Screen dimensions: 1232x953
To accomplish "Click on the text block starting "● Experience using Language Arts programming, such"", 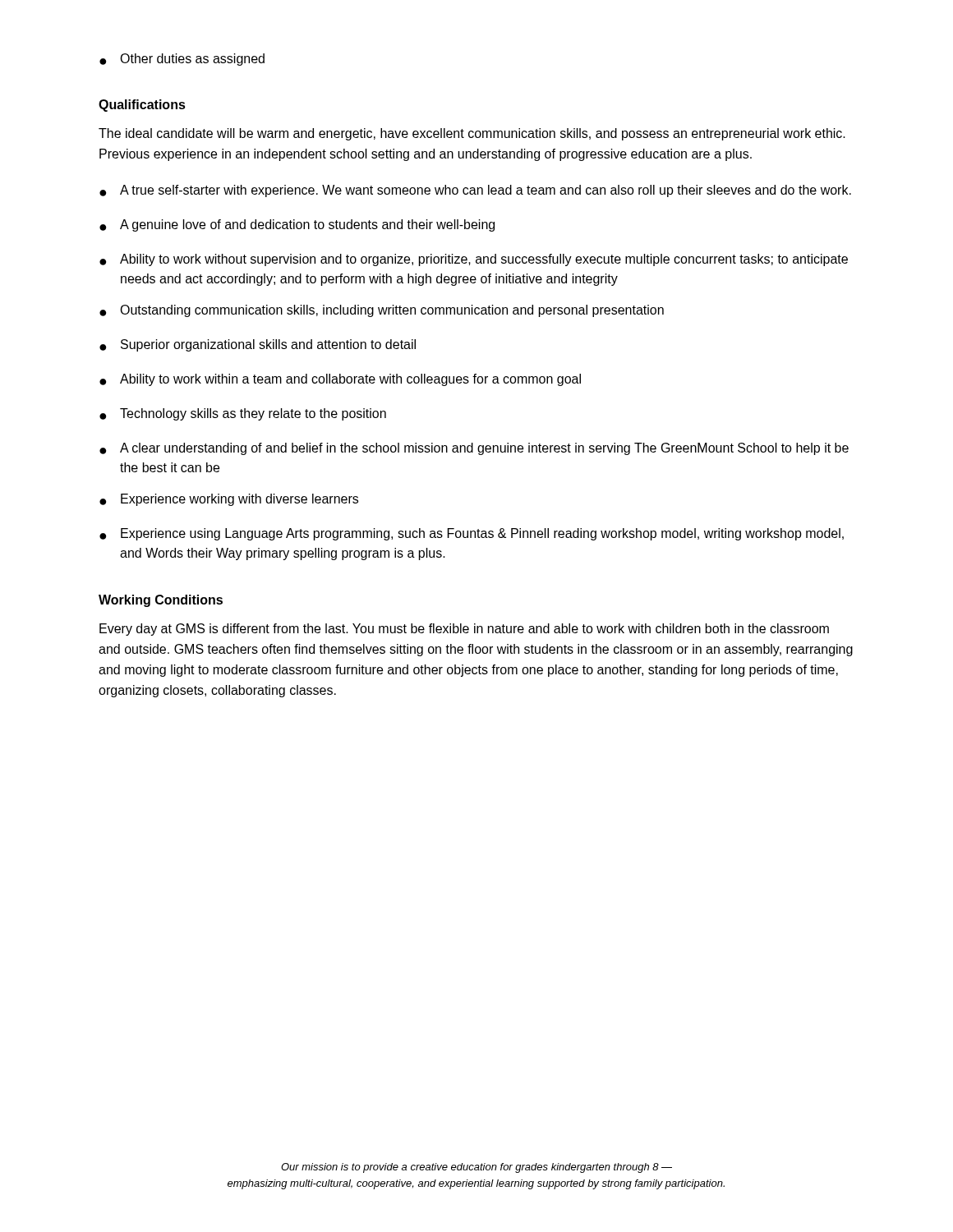I will pos(476,544).
